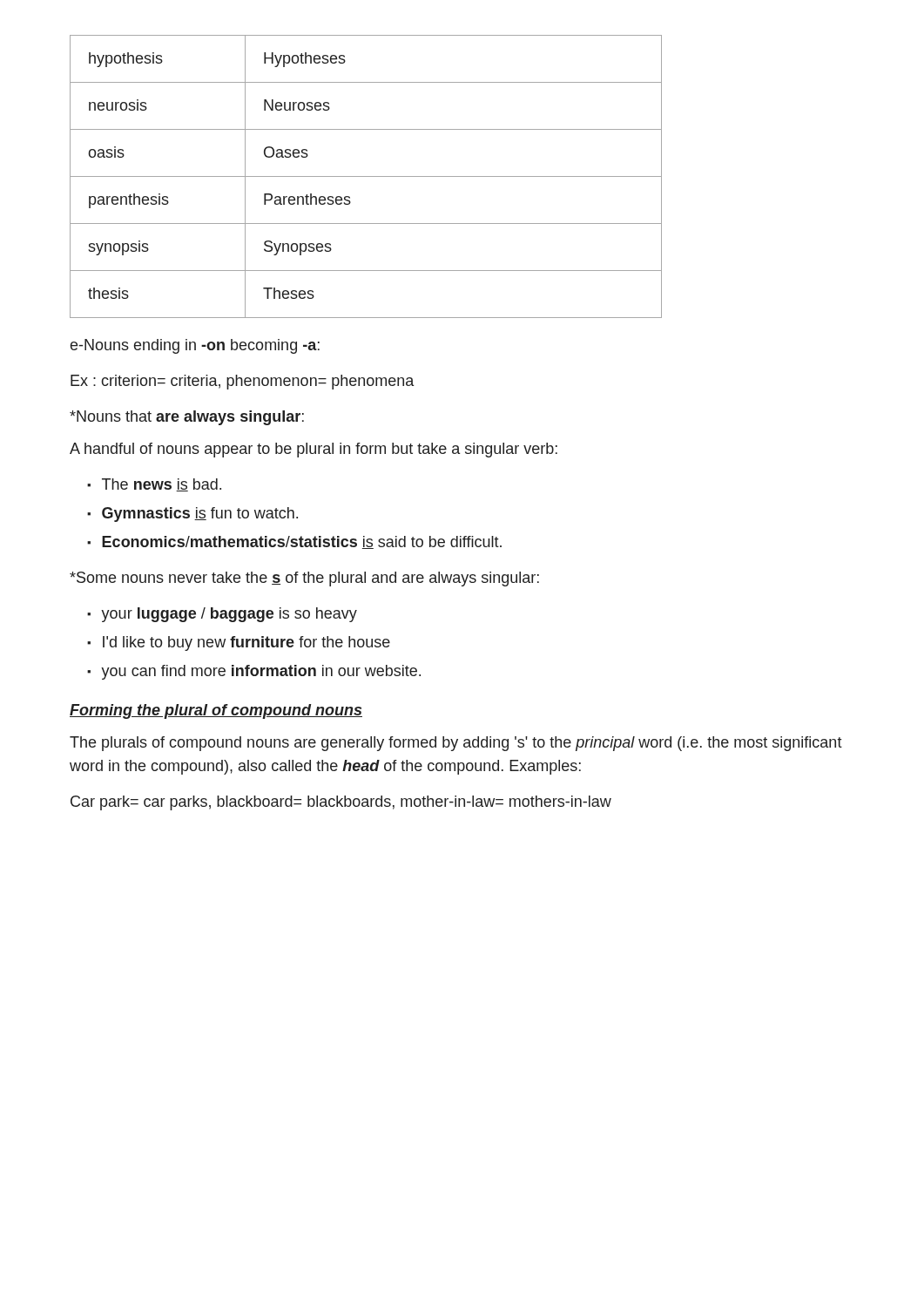Select the text block starting "▪ The news is"
This screenshot has height=1307, width=924.
(155, 485)
